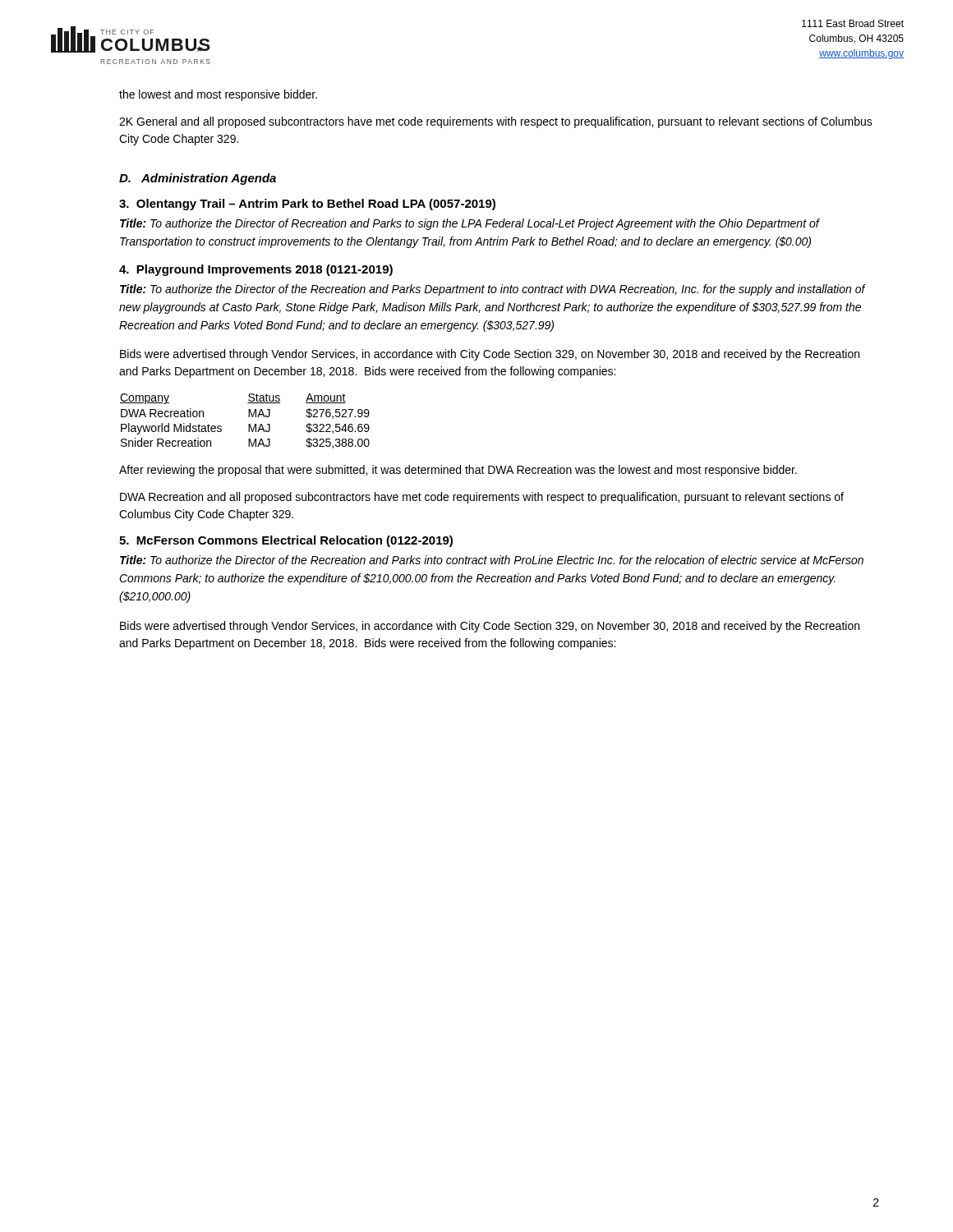Locate the section header that reads "5. McFerson Commons Electrical Relocation"
This screenshot has height=1232, width=953.
point(286,540)
